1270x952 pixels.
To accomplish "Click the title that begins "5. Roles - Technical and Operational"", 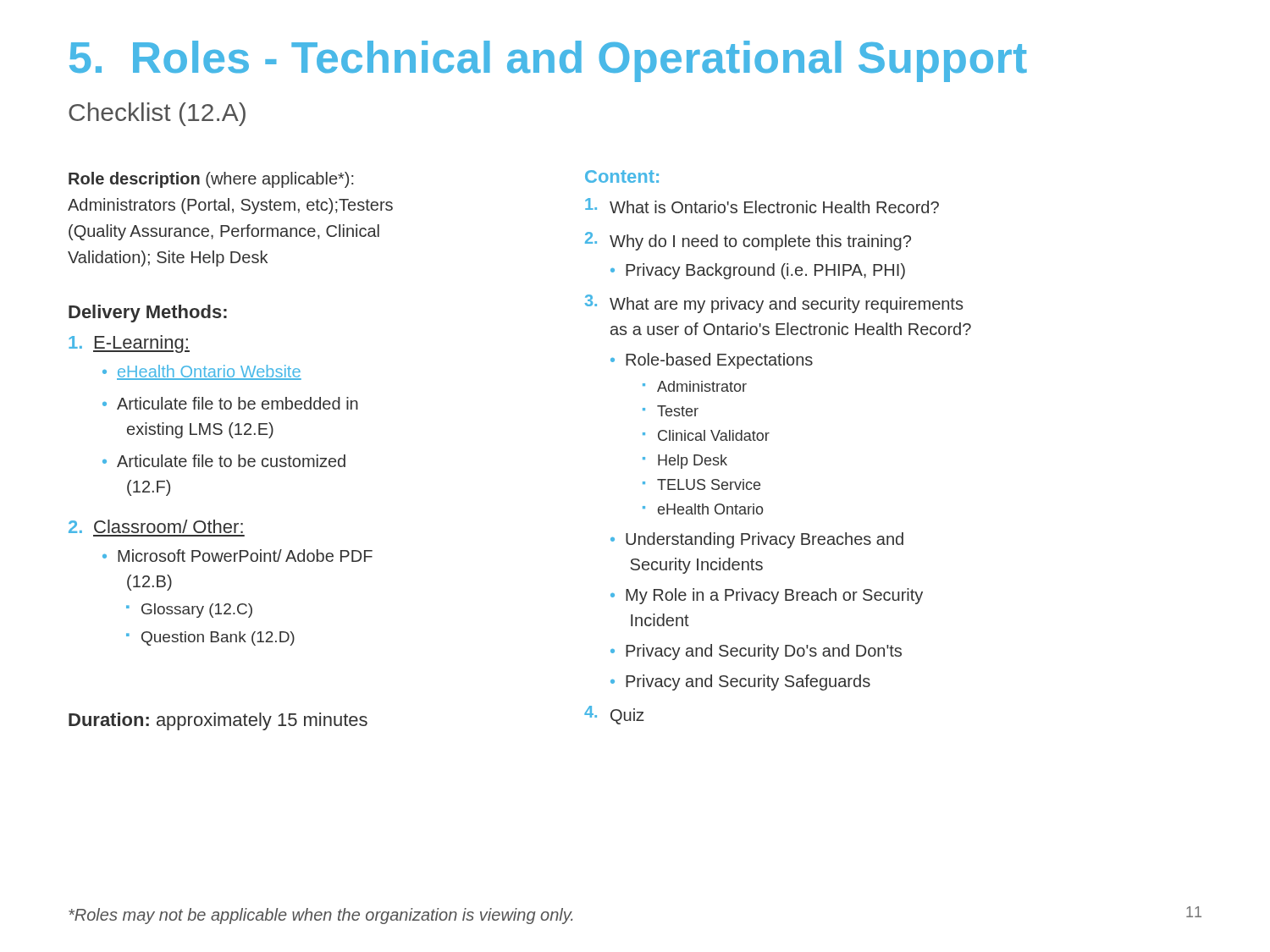I will (x=548, y=58).
